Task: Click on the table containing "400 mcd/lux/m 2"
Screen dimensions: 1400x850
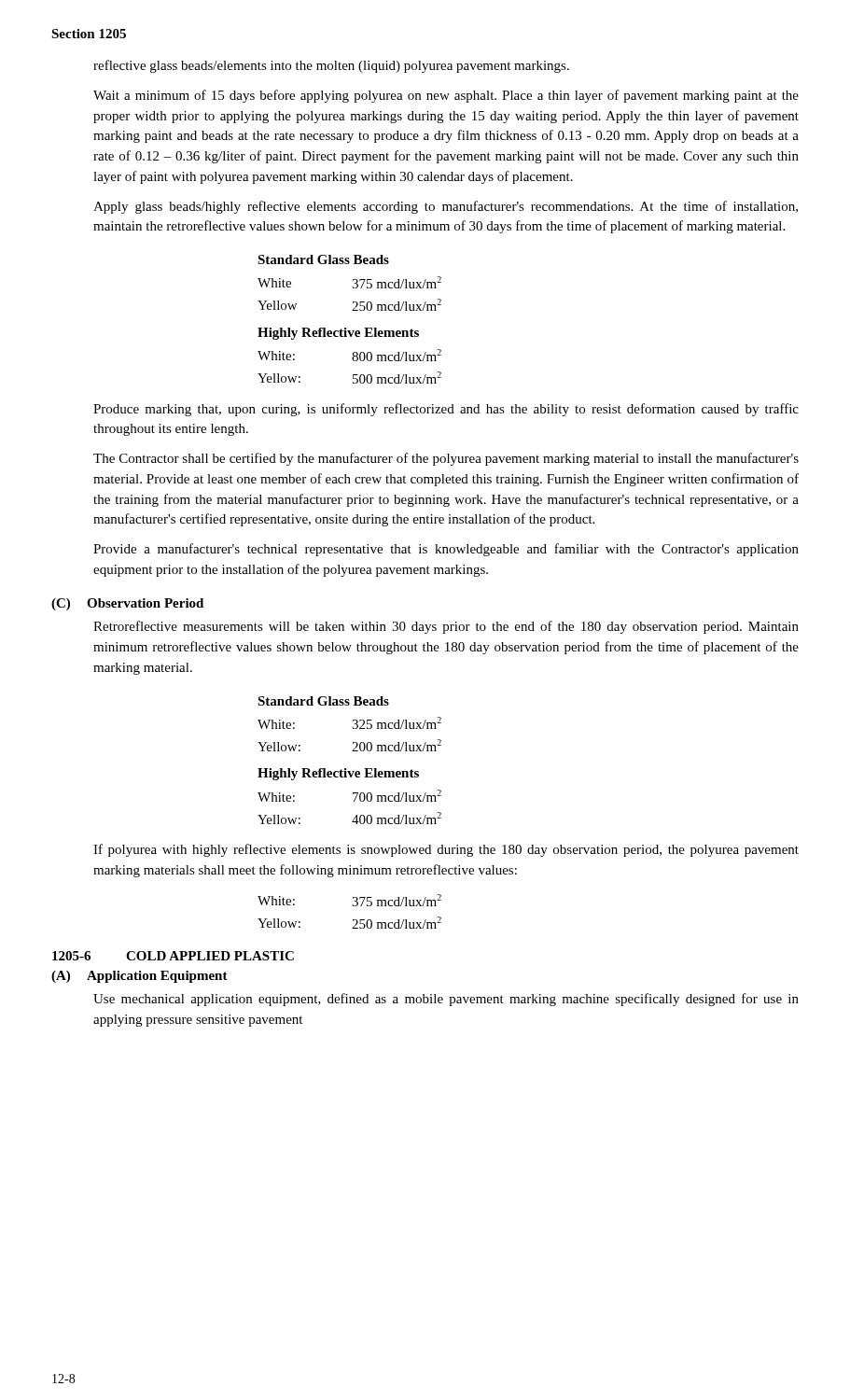Action: [528, 759]
